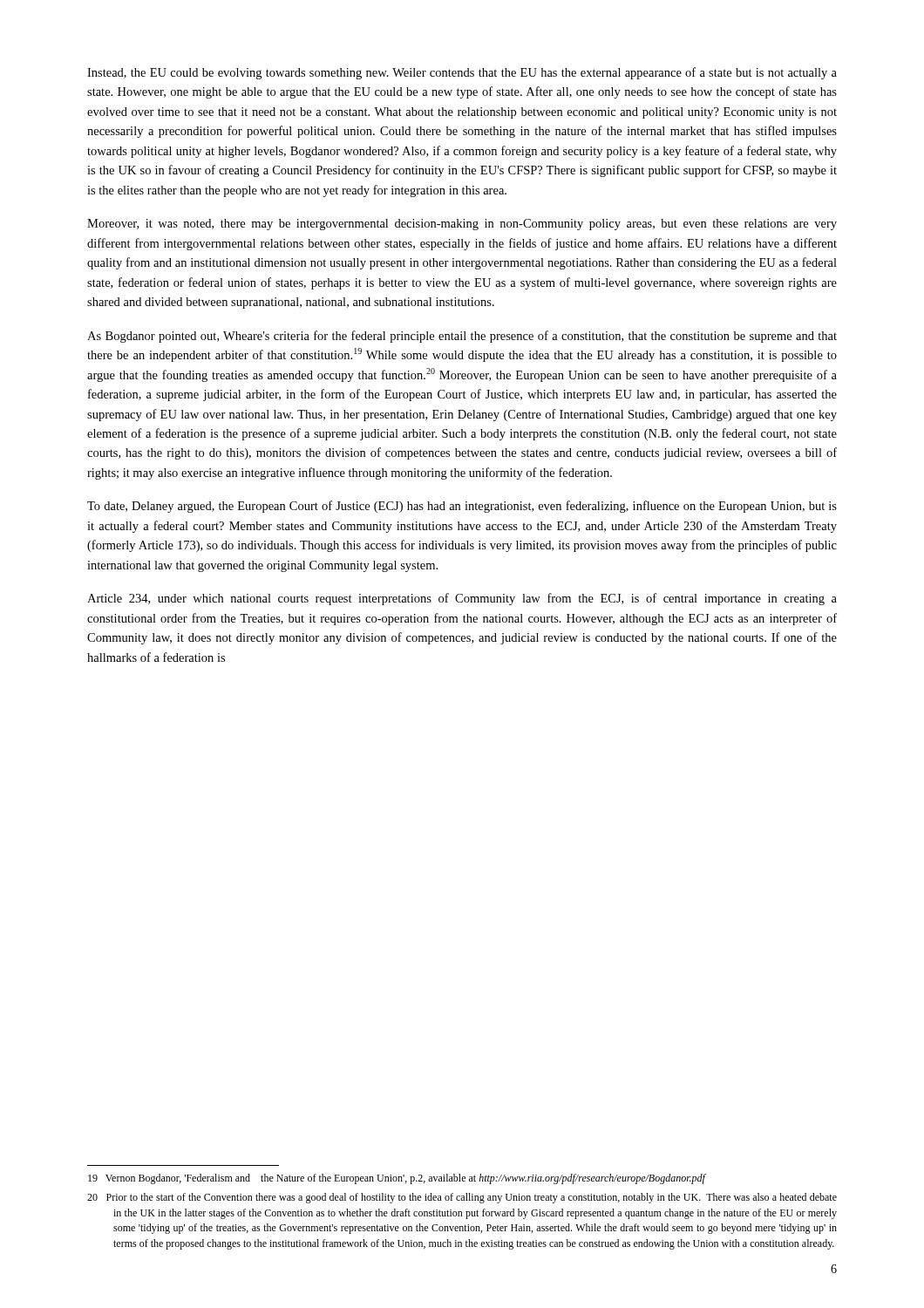
Task: Navigate to the text block starting "Moreover, it was noted, there may be intergovernmental"
Action: pyautogui.click(x=462, y=263)
